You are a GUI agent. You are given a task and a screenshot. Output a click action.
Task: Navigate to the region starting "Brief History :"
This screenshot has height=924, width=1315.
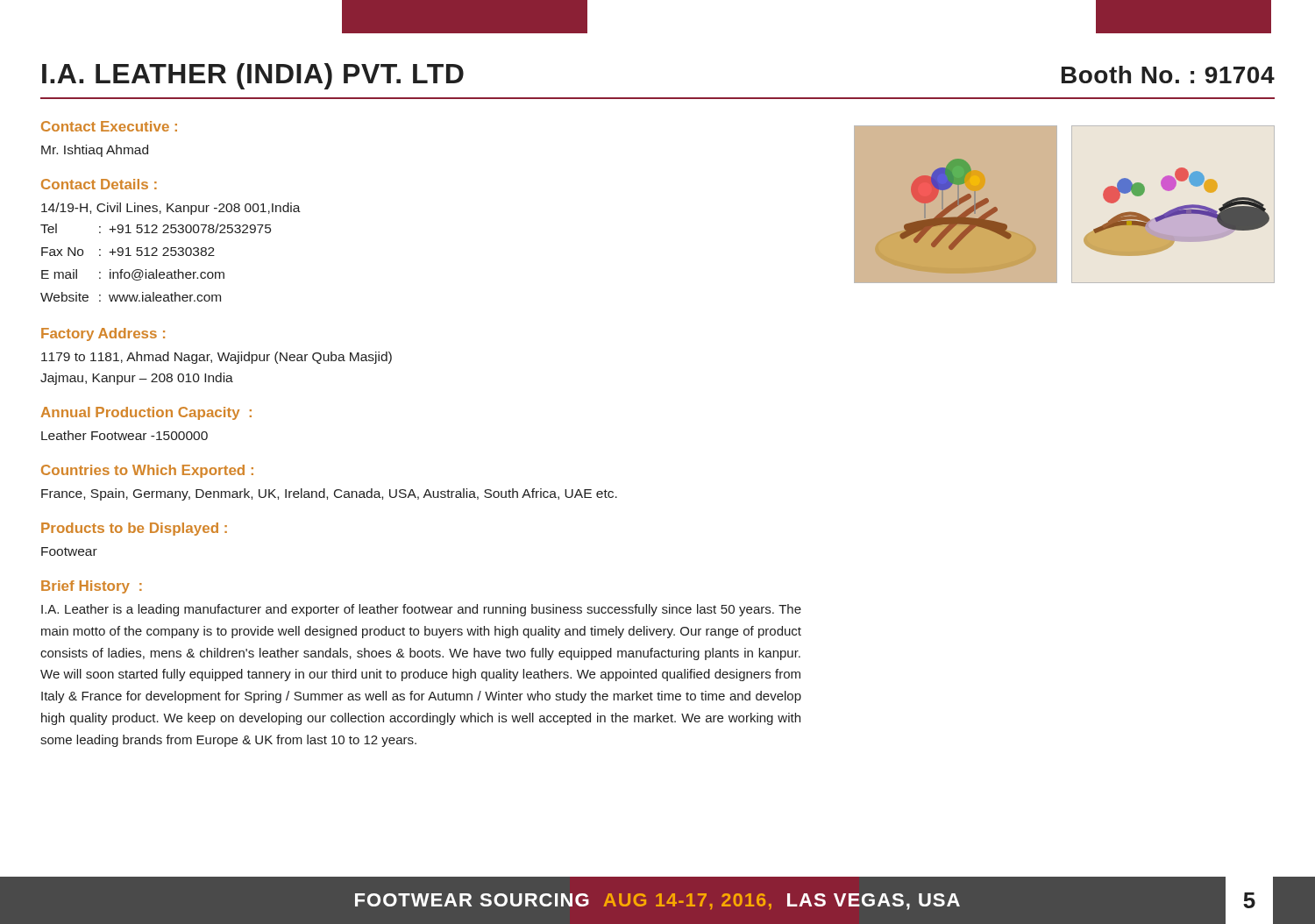coord(92,586)
